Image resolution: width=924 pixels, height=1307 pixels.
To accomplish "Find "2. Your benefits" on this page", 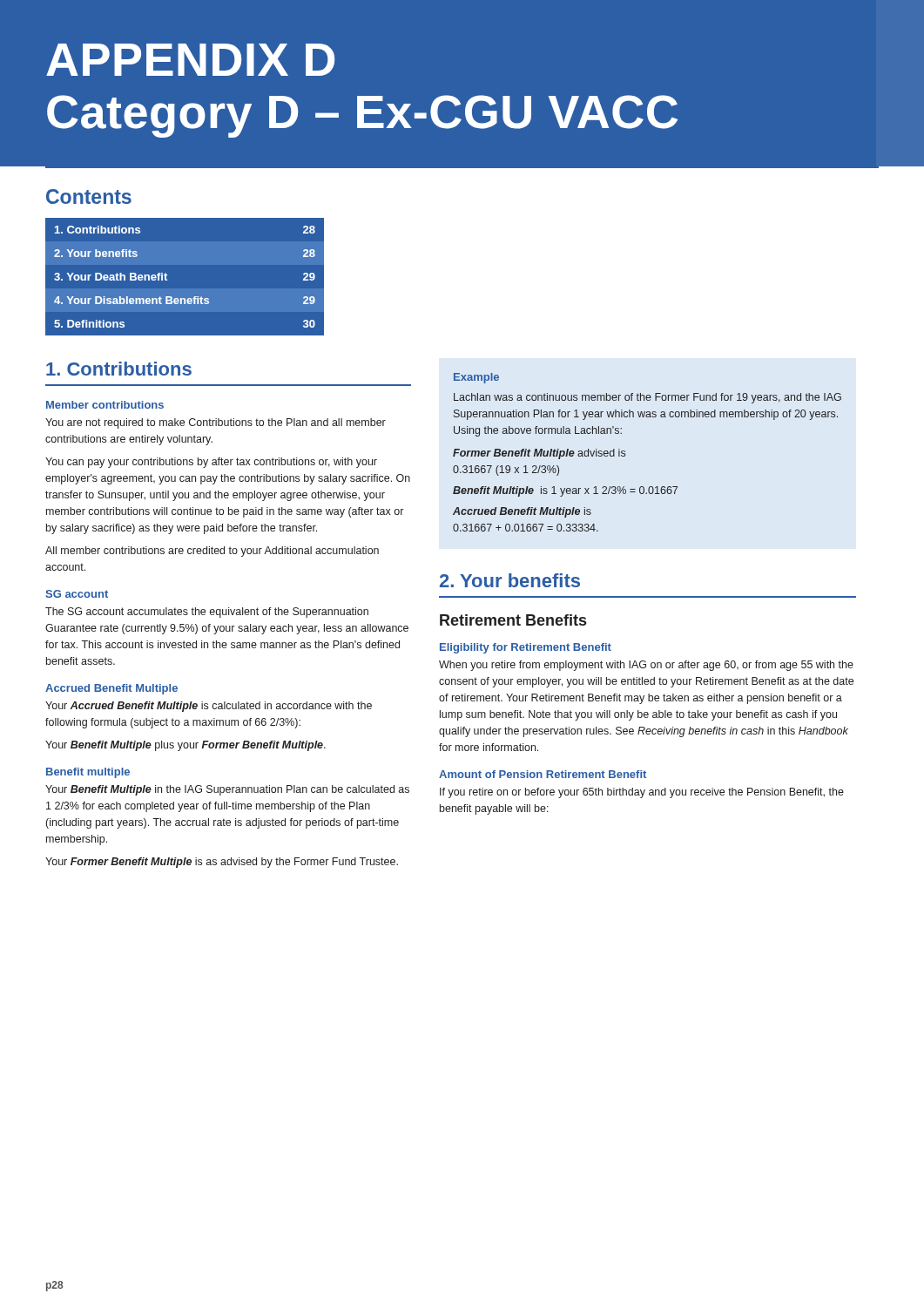I will [510, 581].
